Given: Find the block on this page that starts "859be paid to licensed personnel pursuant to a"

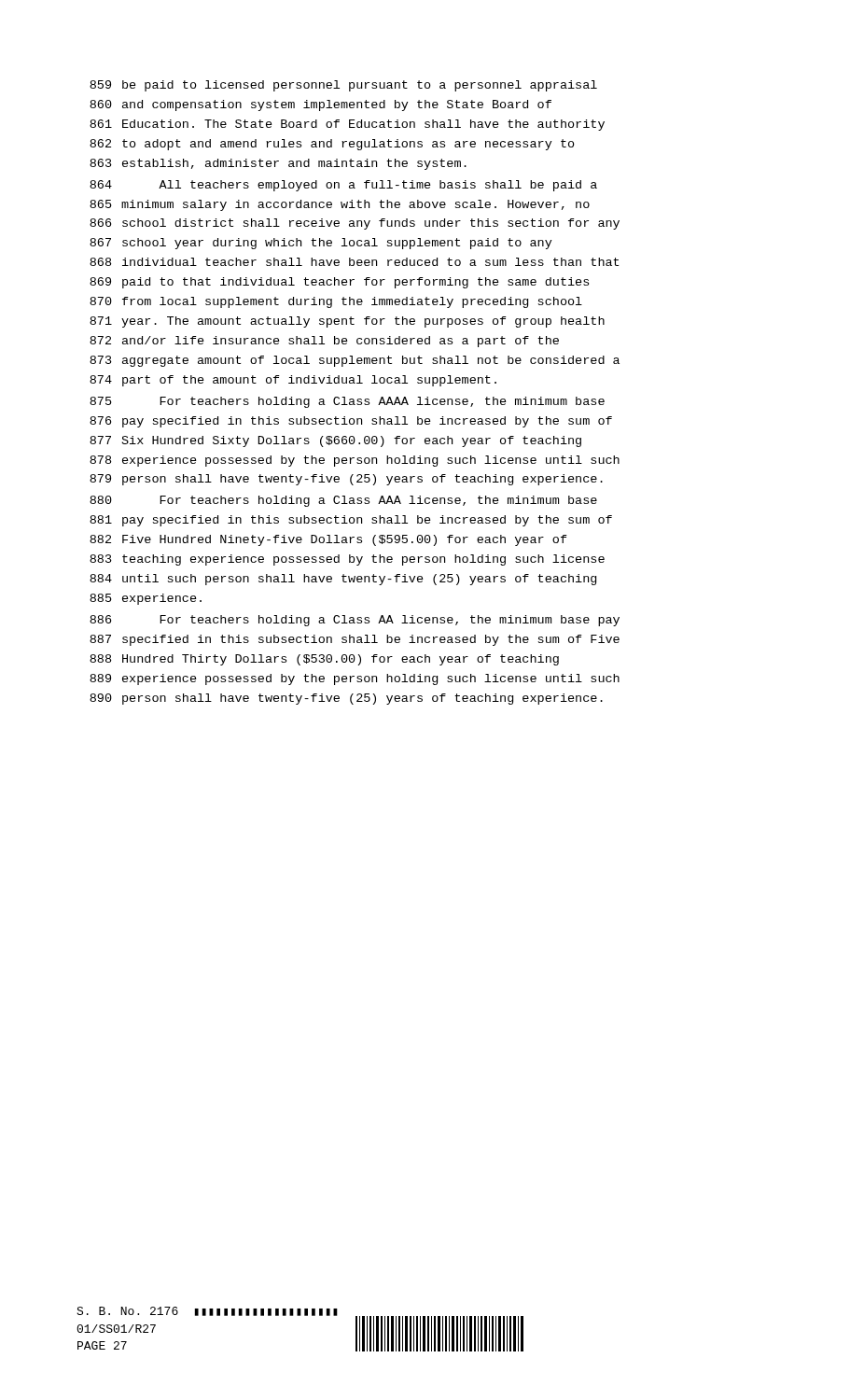Looking at the screenshot, I should 425,125.
